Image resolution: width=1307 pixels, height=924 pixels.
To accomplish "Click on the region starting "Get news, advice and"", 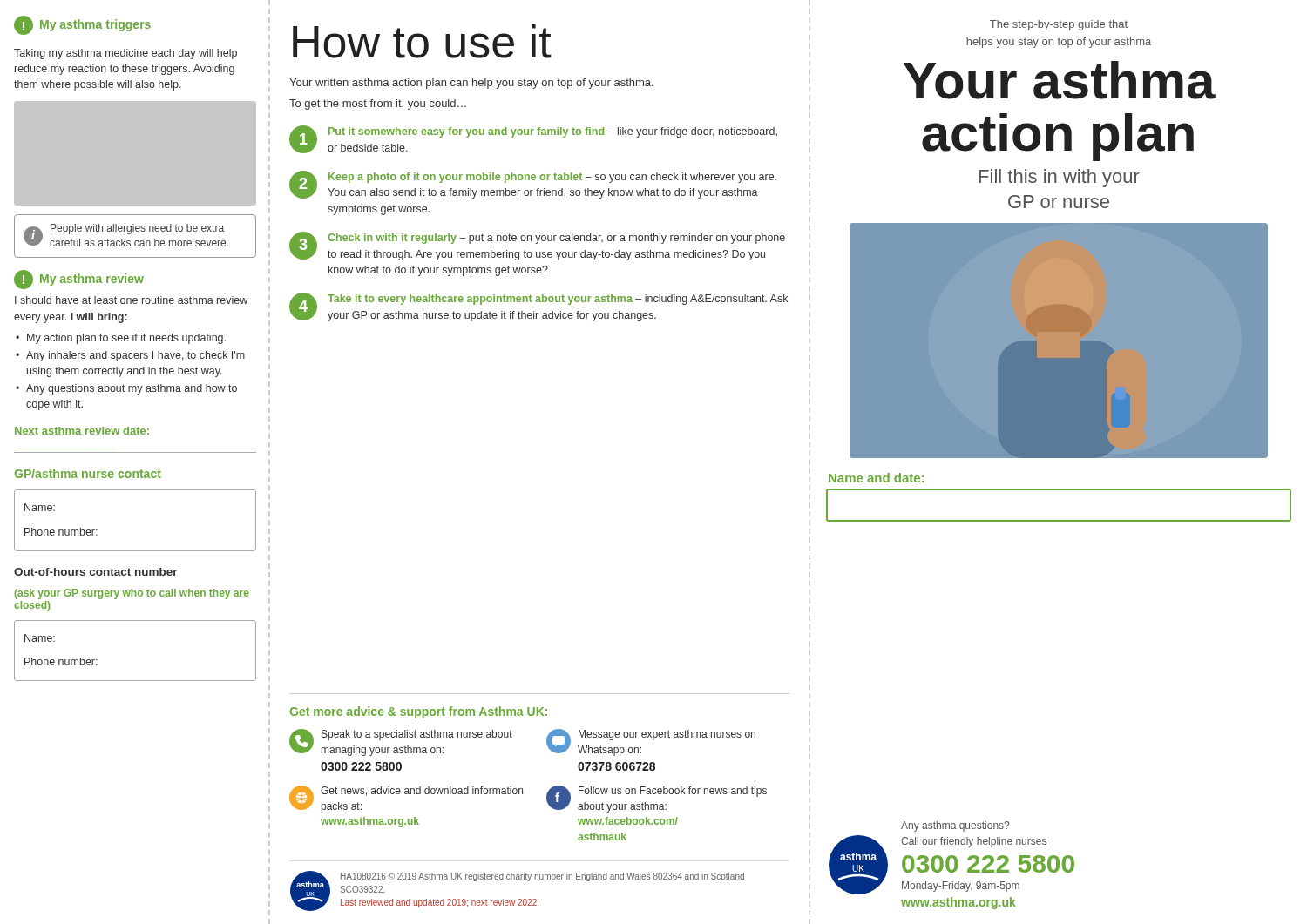I will pyautogui.click(x=411, y=807).
